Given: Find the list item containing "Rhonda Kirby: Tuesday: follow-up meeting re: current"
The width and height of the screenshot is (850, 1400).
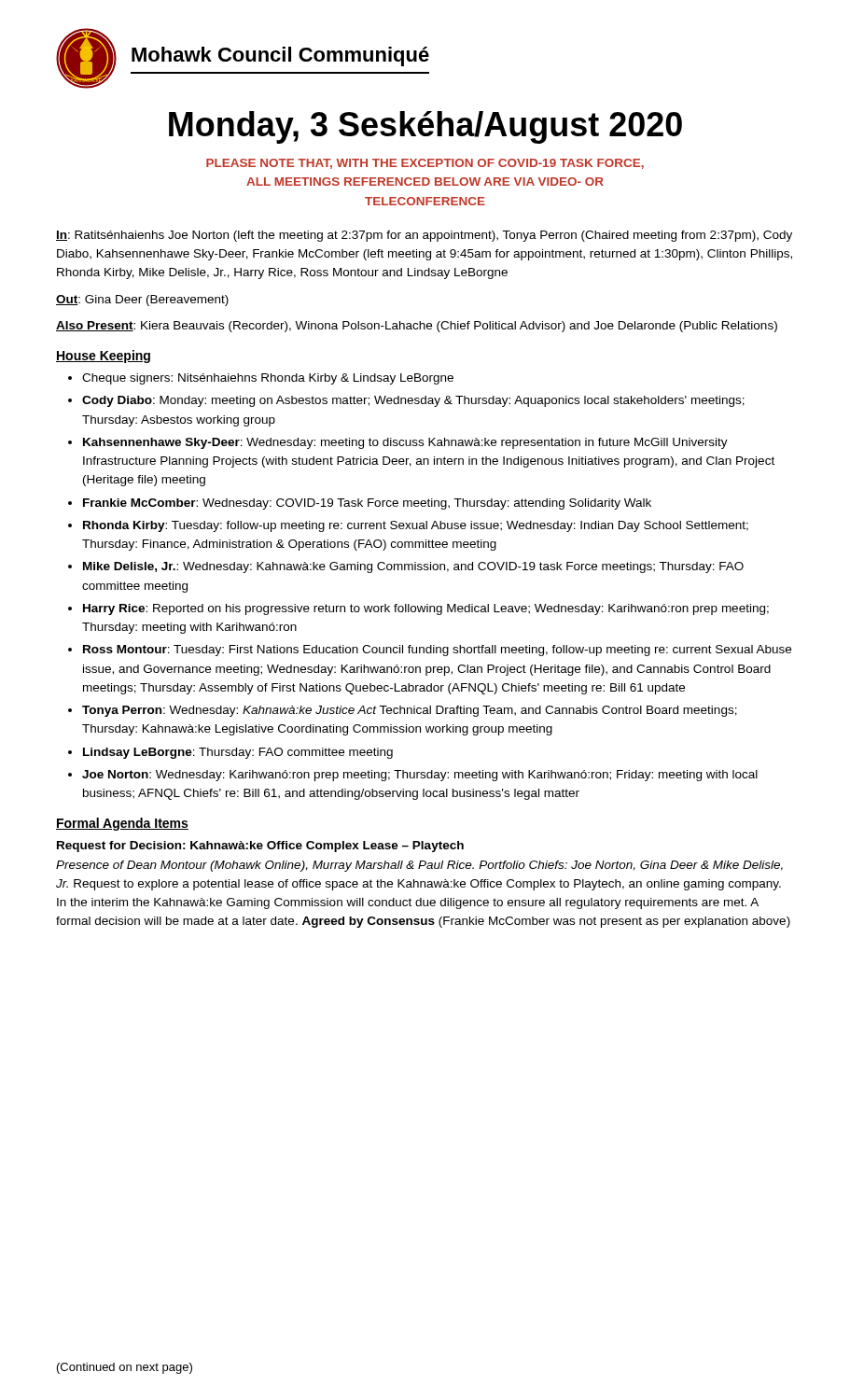Looking at the screenshot, I should tap(416, 534).
